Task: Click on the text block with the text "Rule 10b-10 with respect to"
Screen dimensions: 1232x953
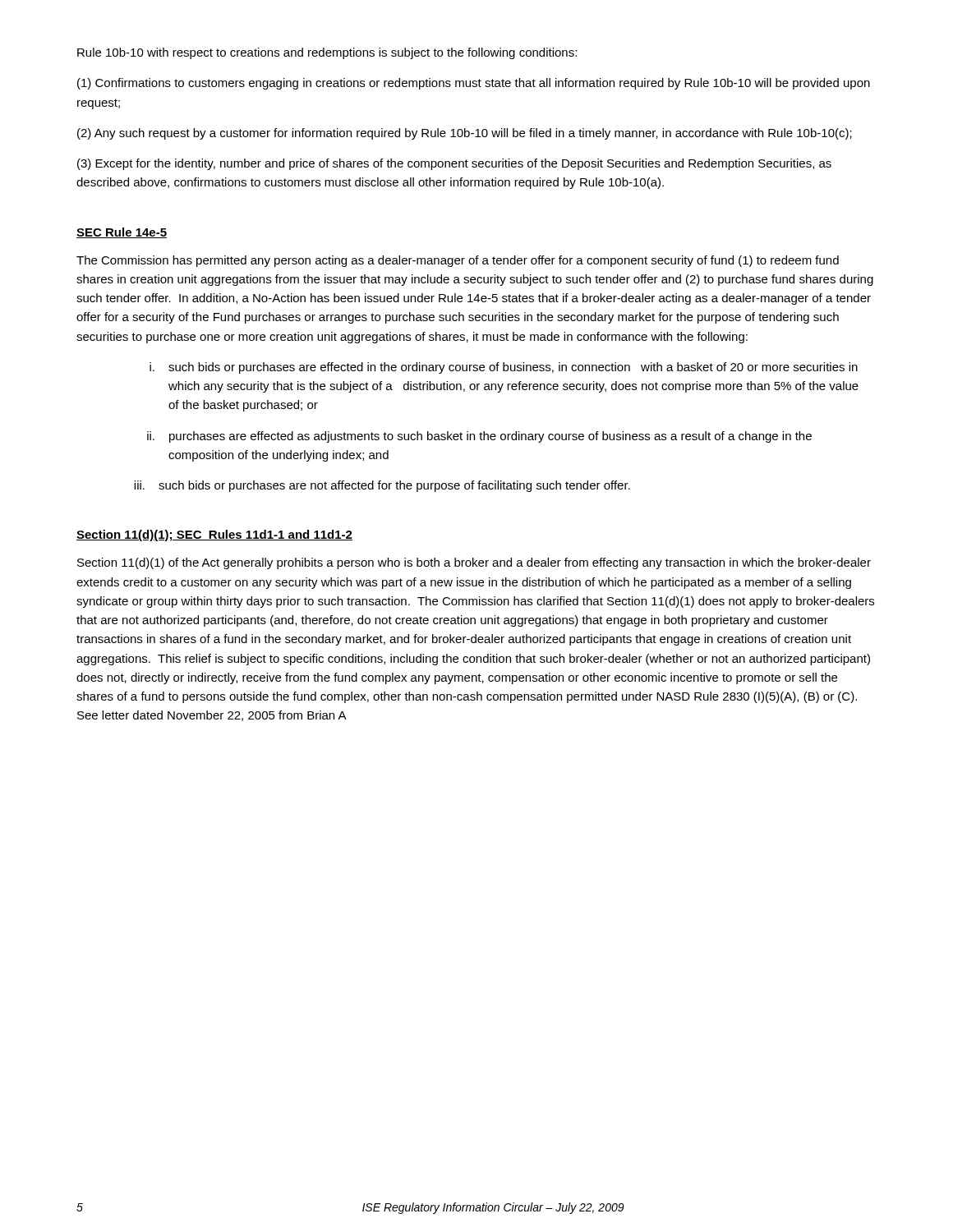Action: click(x=327, y=52)
